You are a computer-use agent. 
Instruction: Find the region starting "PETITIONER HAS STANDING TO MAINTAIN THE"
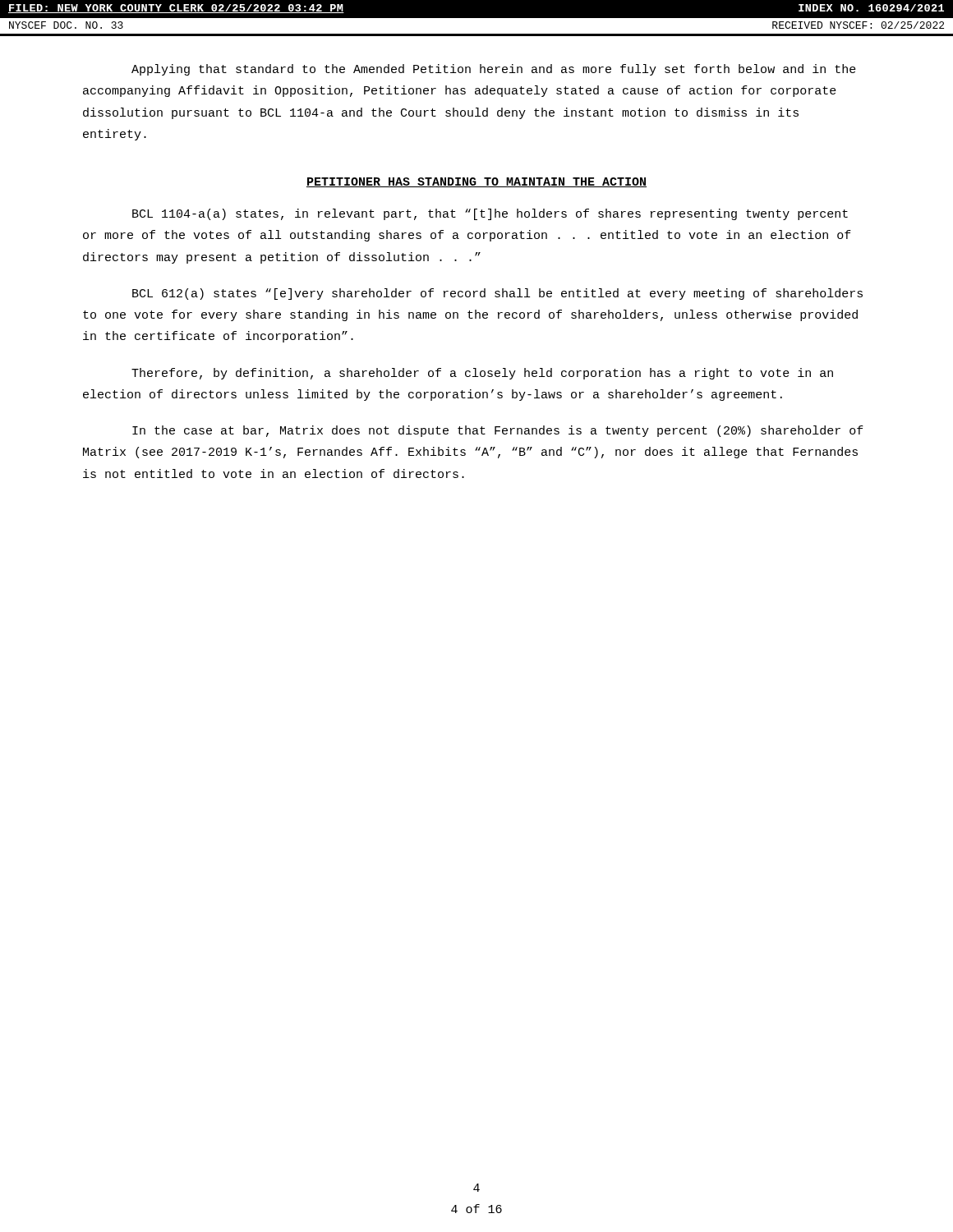tap(476, 183)
